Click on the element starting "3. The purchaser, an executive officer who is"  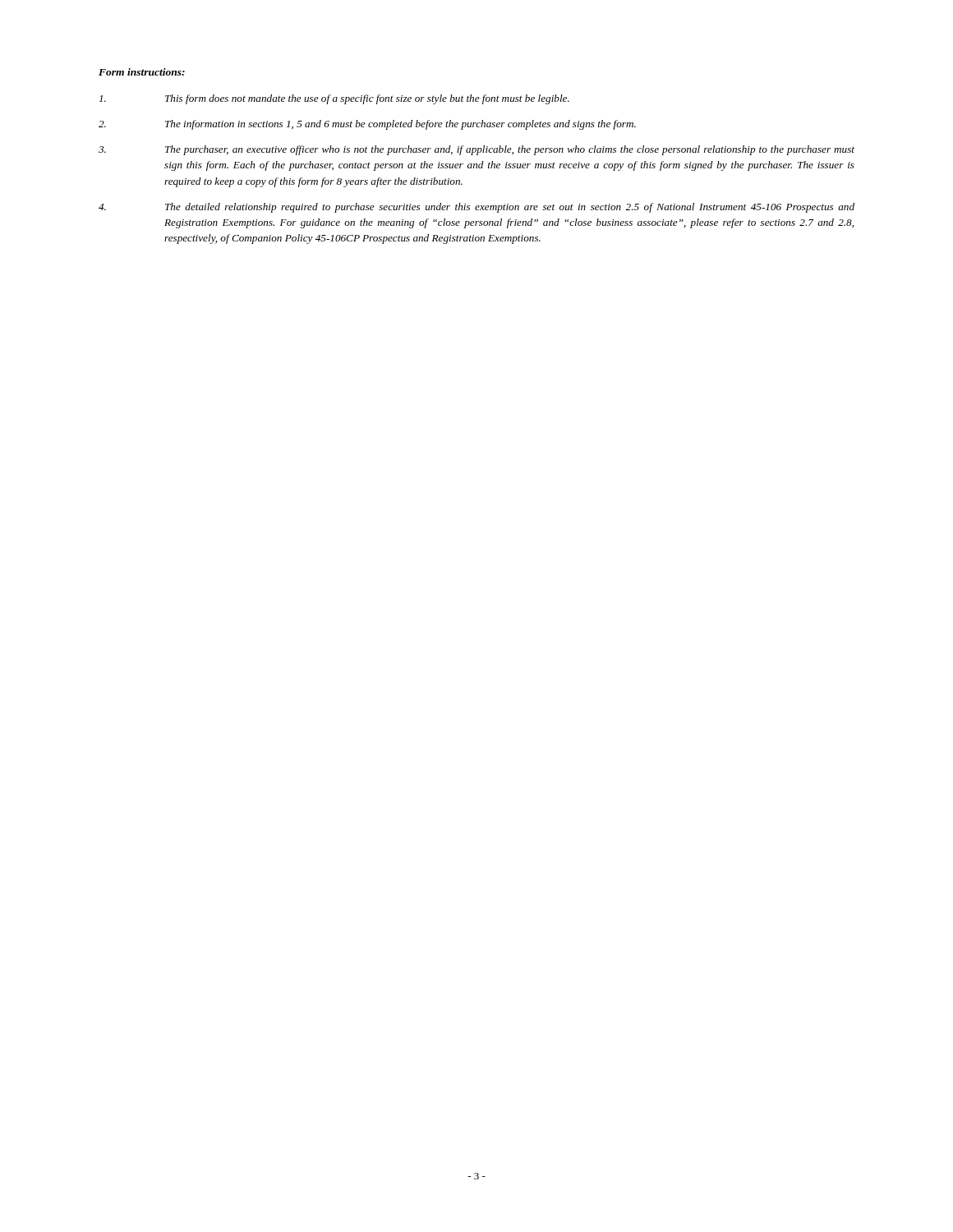pyautogui.click(x=476, y=165)
